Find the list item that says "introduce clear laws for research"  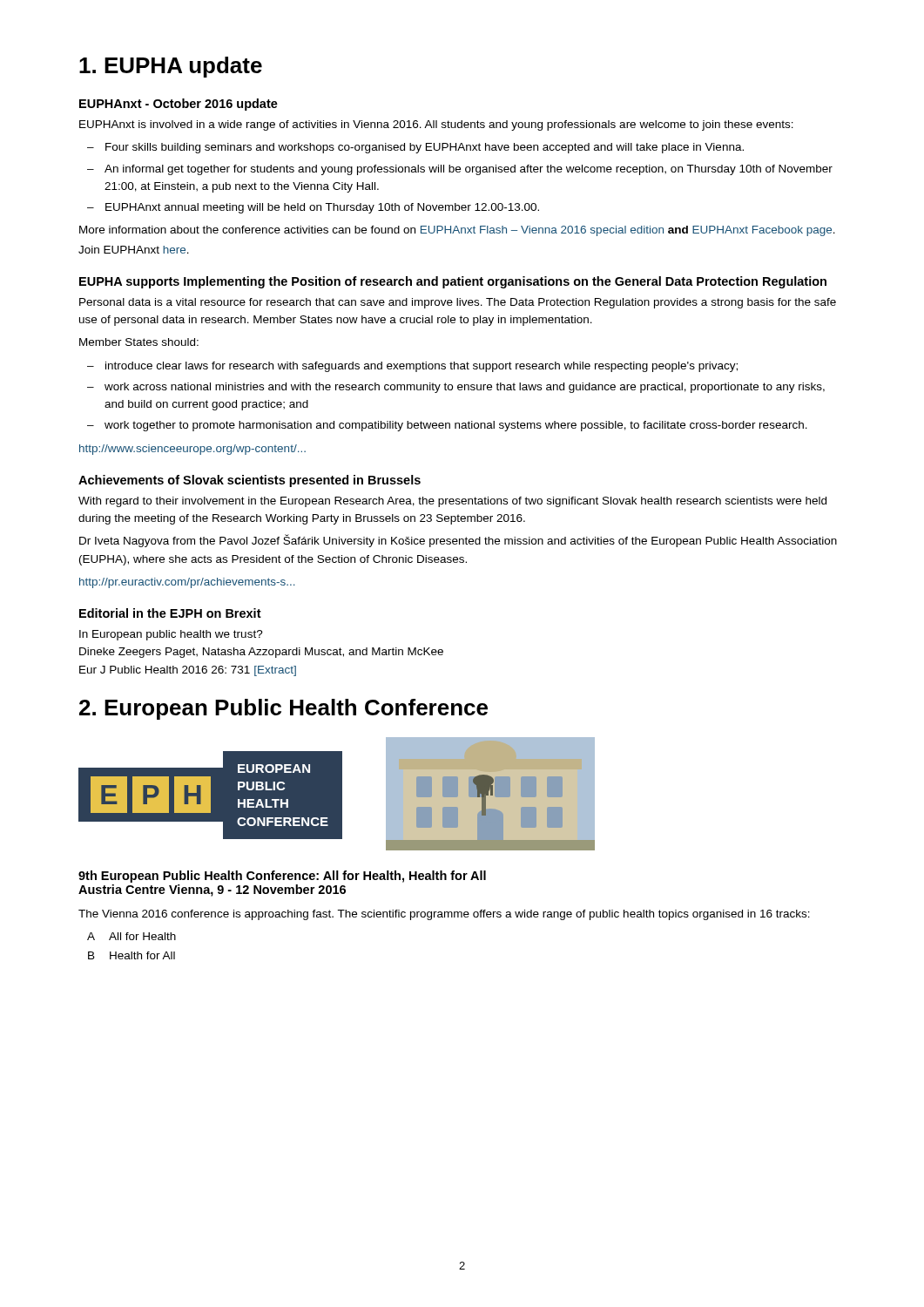[422, 365]
